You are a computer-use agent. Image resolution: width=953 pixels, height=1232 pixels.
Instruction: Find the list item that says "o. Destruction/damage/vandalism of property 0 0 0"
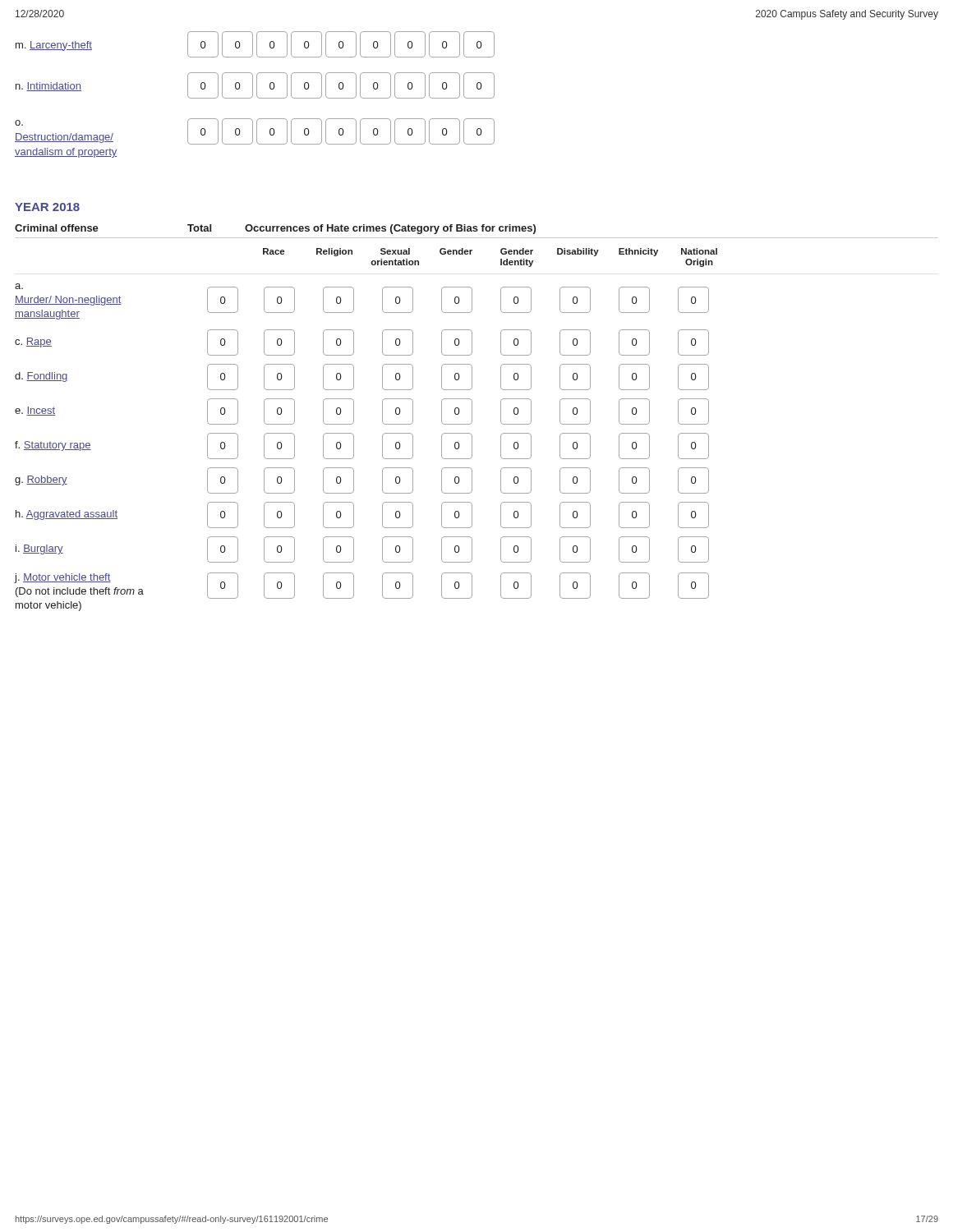tap(255, 137)
